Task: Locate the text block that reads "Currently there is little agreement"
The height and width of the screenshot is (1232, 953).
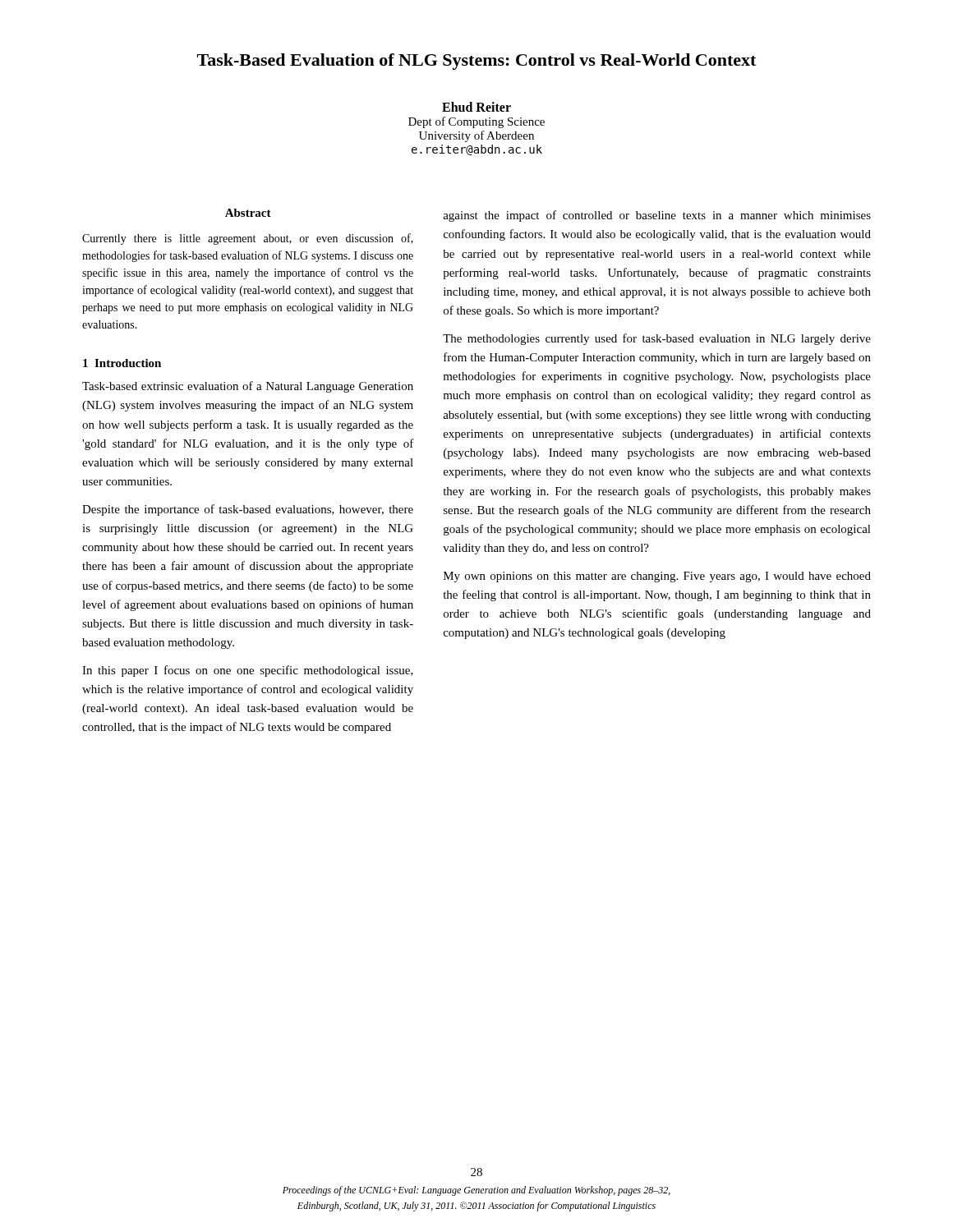Action: pyautogui.click(x=248, y=282)
